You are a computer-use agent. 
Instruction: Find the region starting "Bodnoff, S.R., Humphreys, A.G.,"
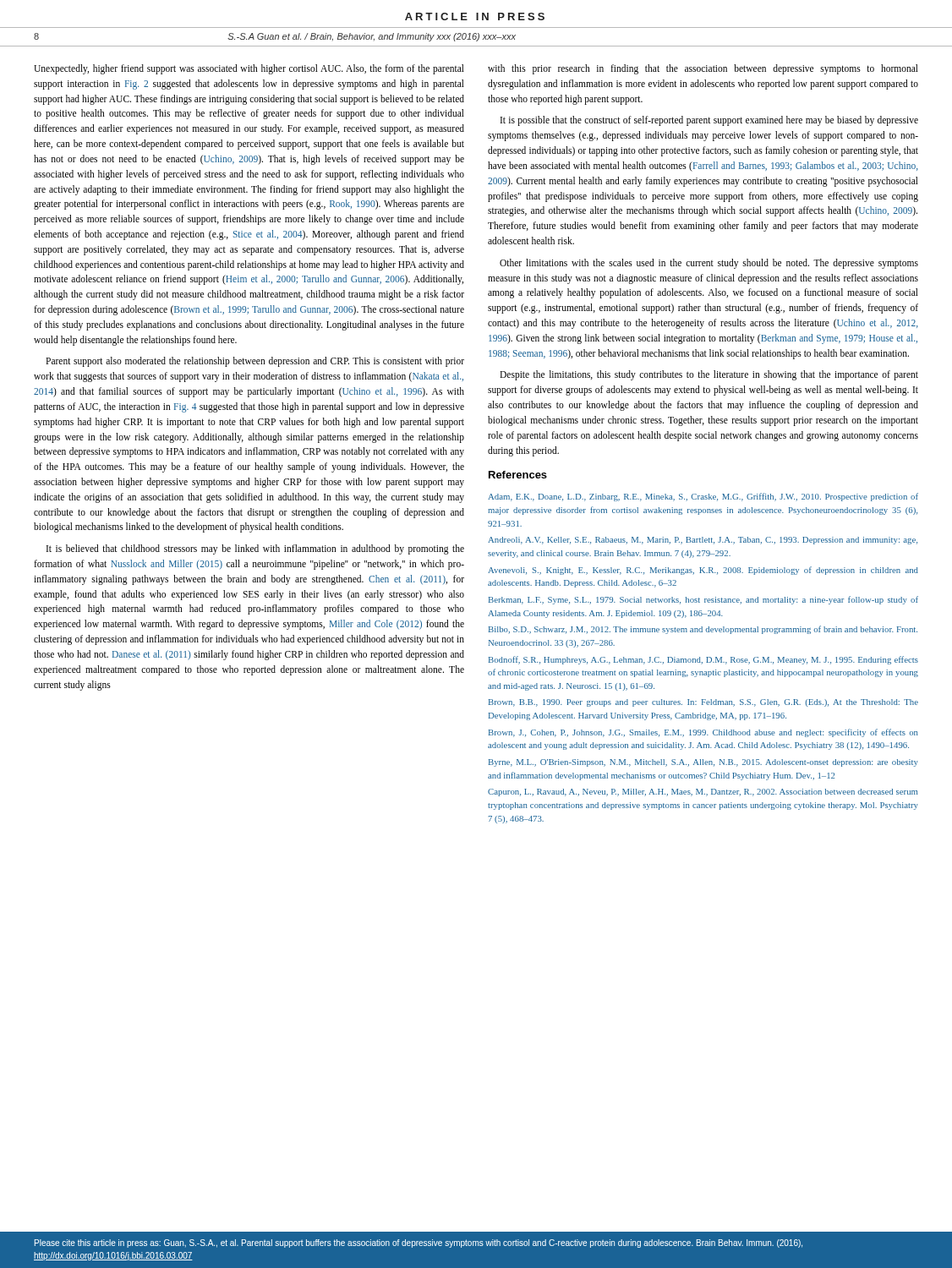[x=703, y=672]
